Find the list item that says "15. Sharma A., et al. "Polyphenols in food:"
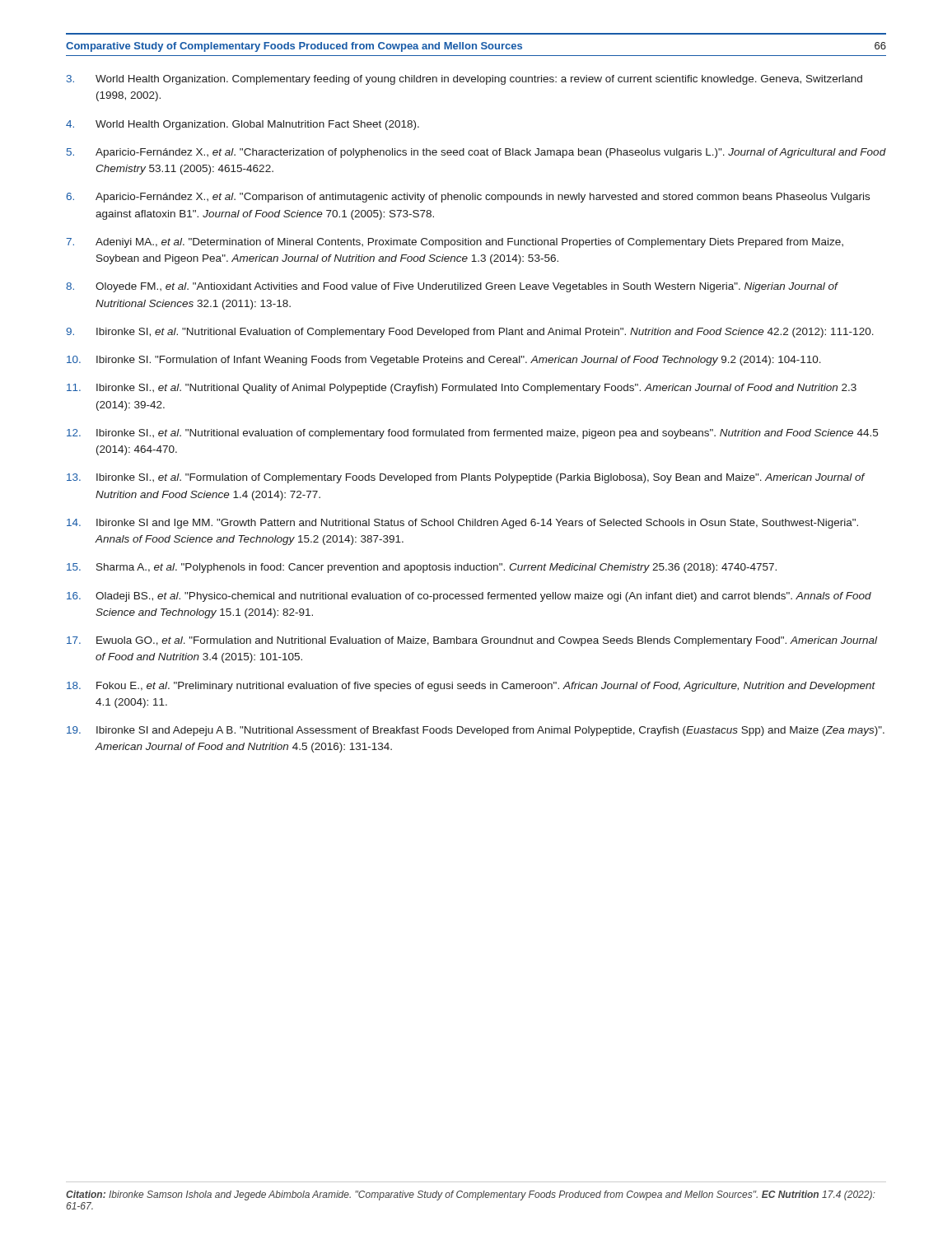The image size is (952, 1235). (x=476, y=568)
